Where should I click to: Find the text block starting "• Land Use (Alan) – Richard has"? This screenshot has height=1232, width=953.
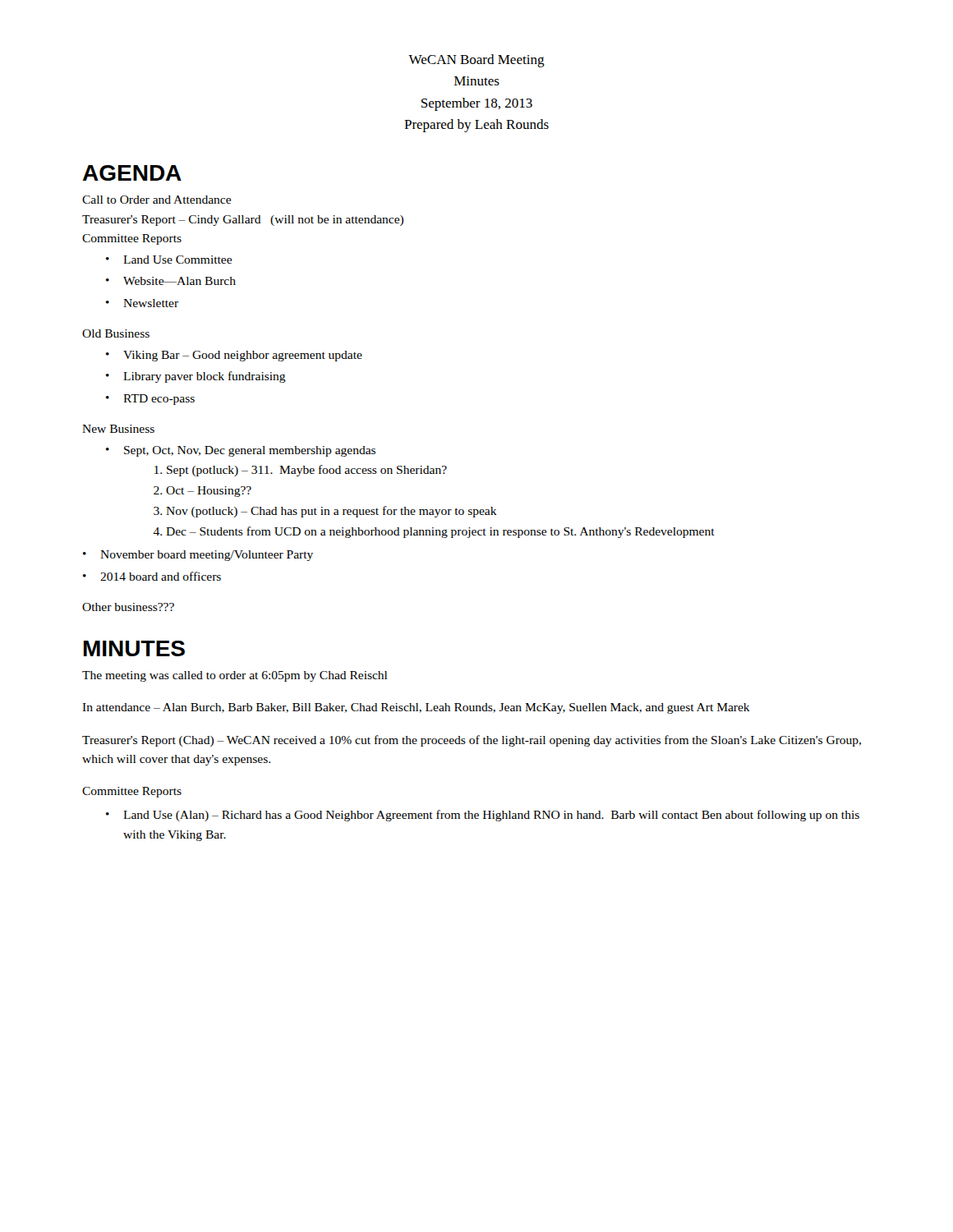tap(488, 824)
